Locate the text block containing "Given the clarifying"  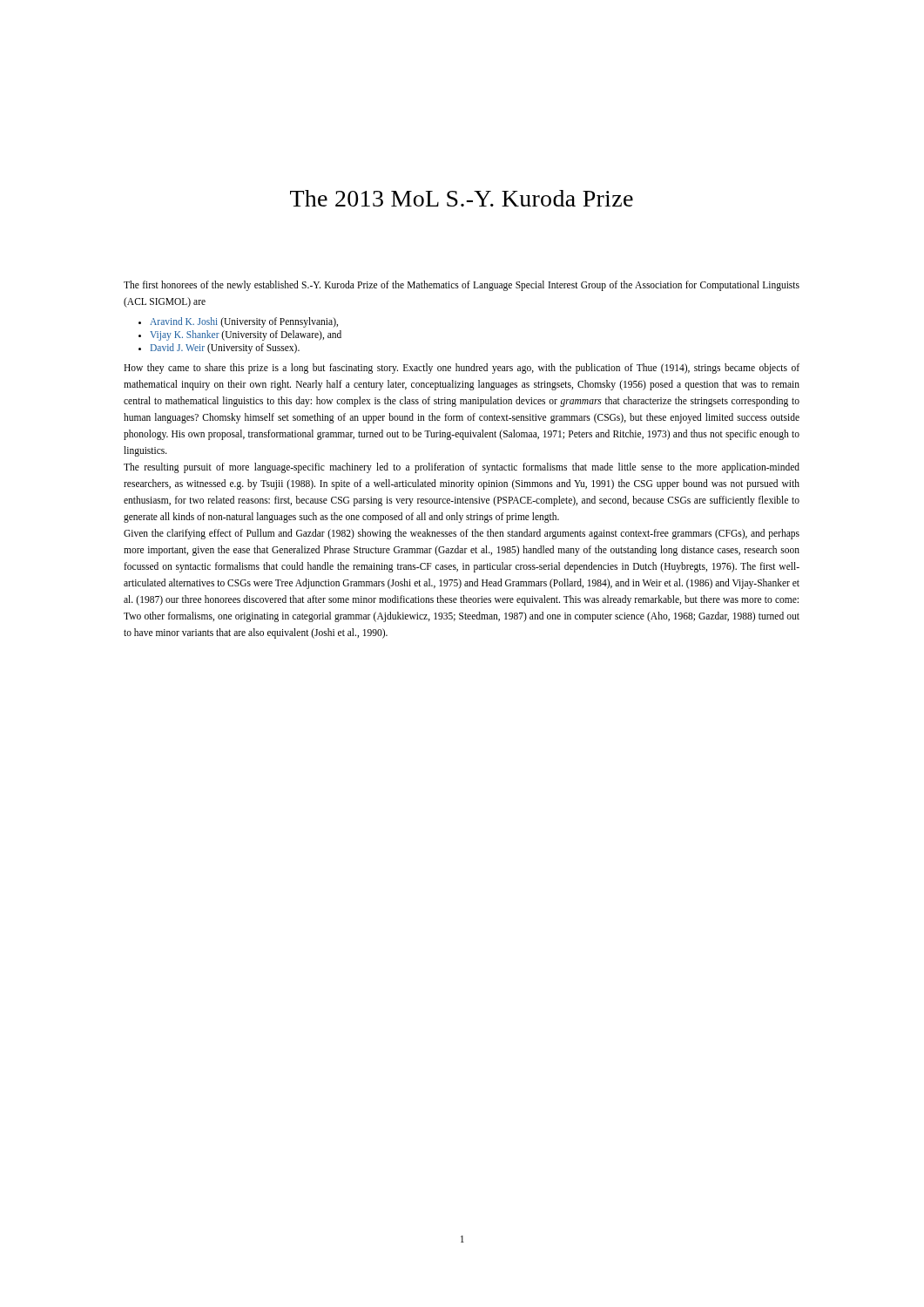click(x=462, y=583)
